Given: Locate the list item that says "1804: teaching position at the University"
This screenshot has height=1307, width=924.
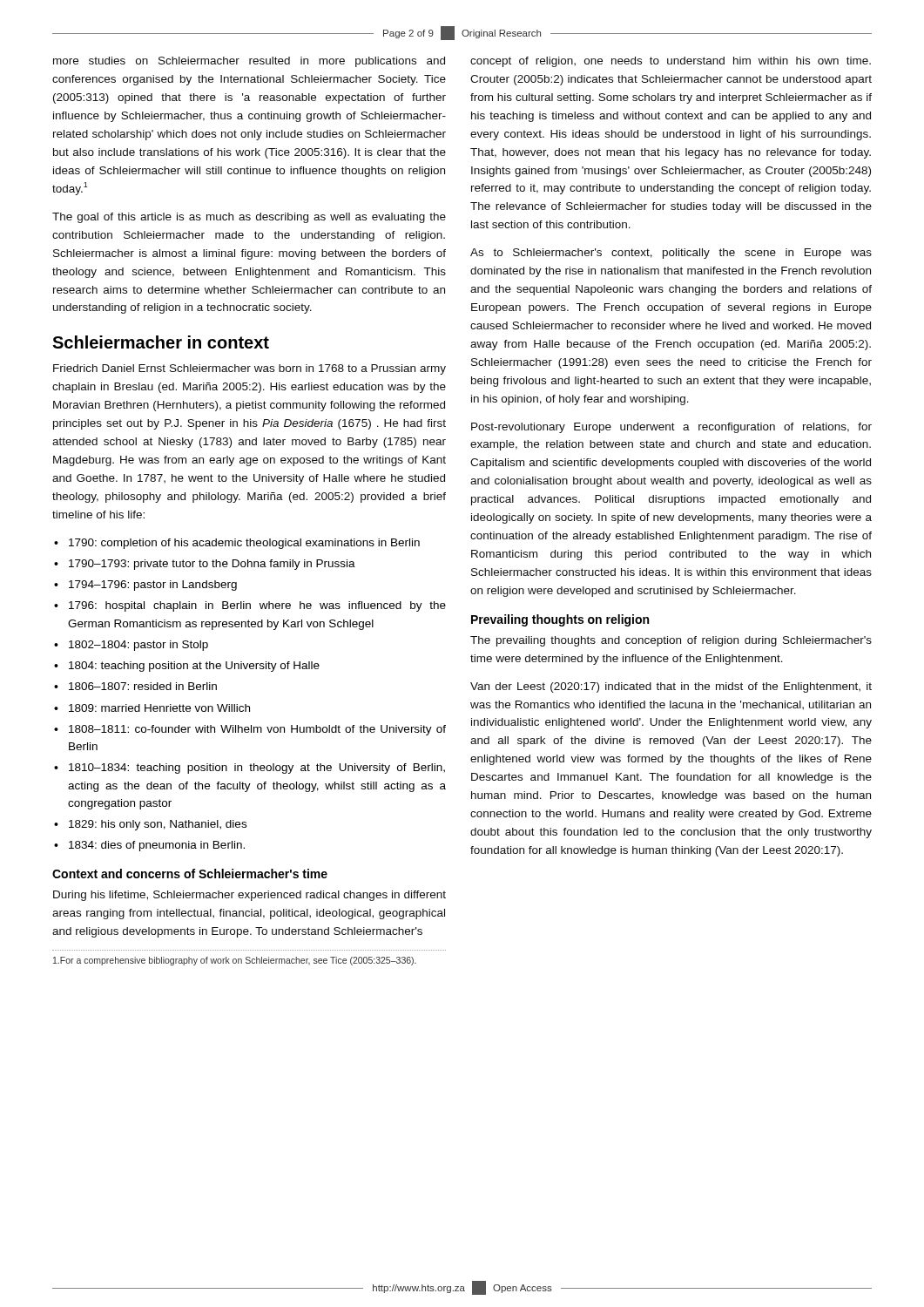Looking at the screenshot, I should pos(194,665).
